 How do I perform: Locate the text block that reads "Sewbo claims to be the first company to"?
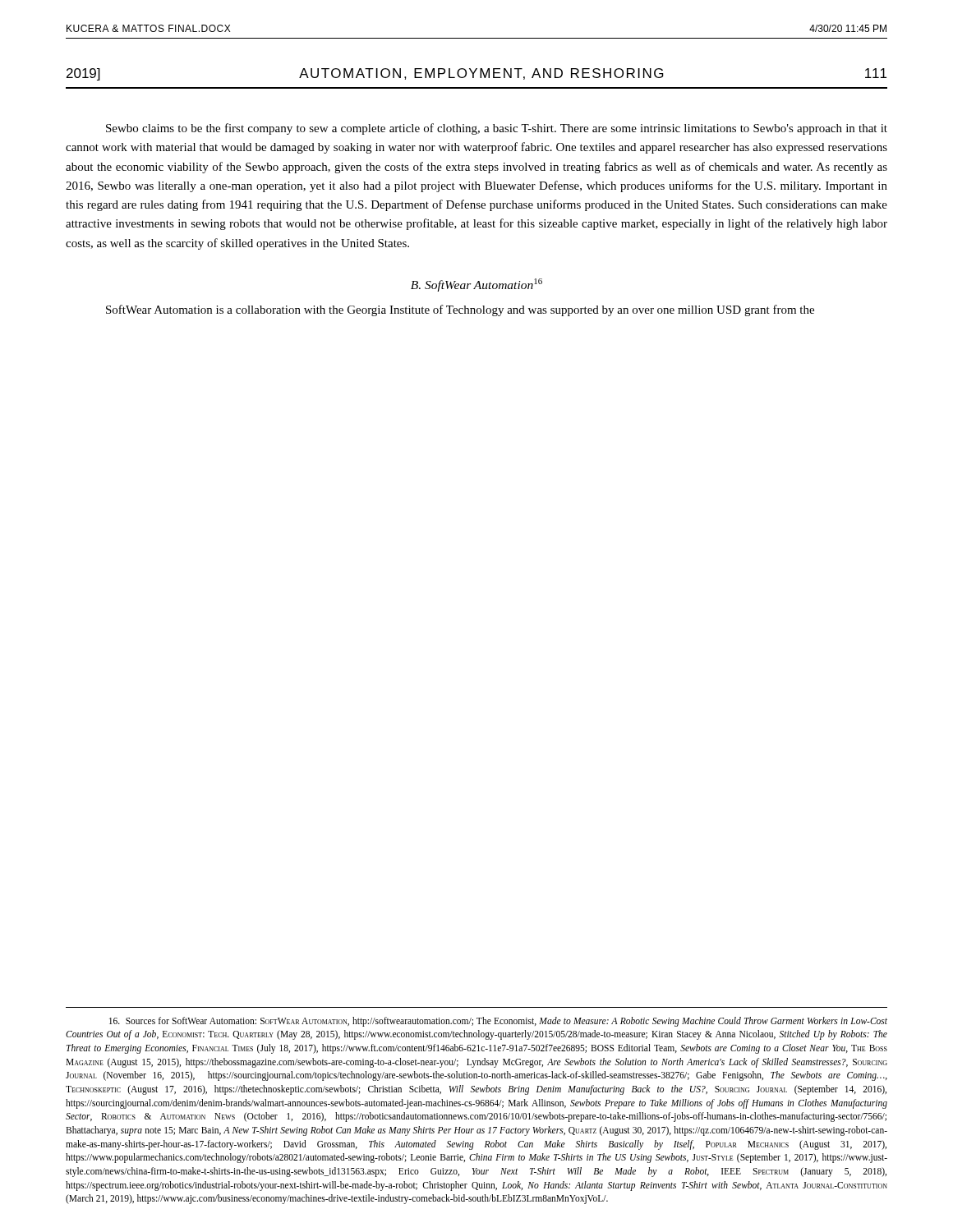coord(476,186)
